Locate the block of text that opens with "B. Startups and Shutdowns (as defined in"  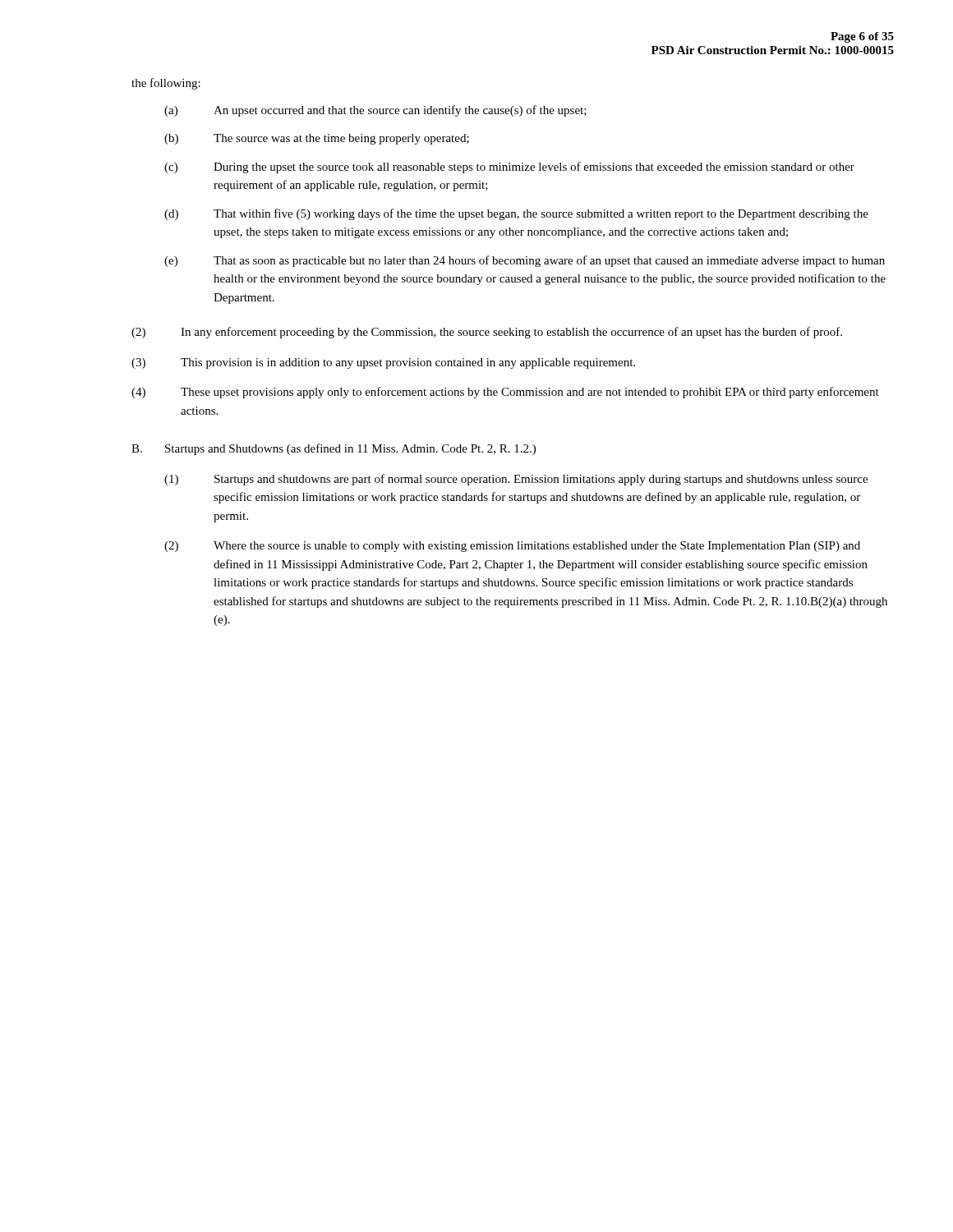(x=513, y=449)
